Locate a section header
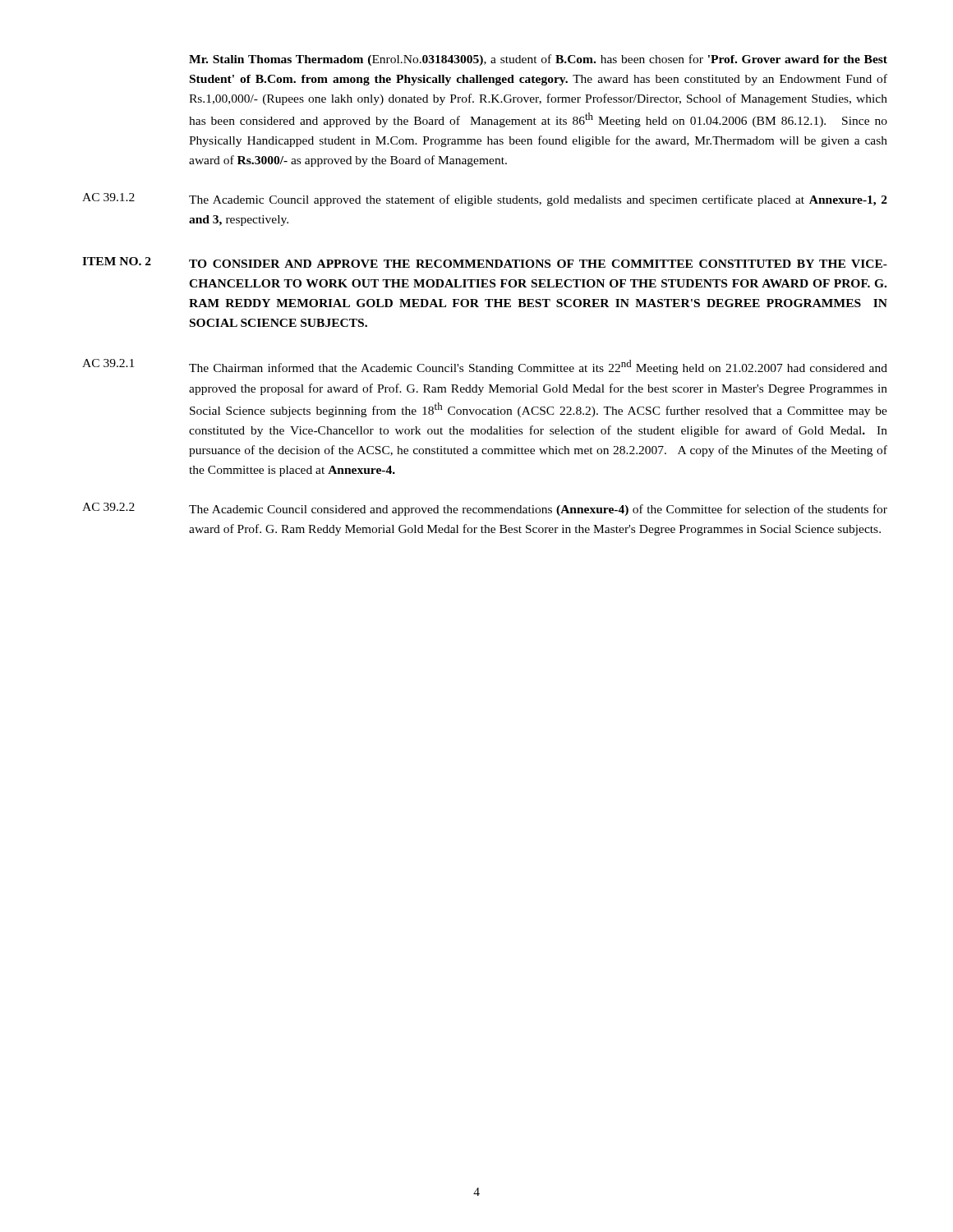The width and height of the screenshot is (953, 1232). pos(485,293)
